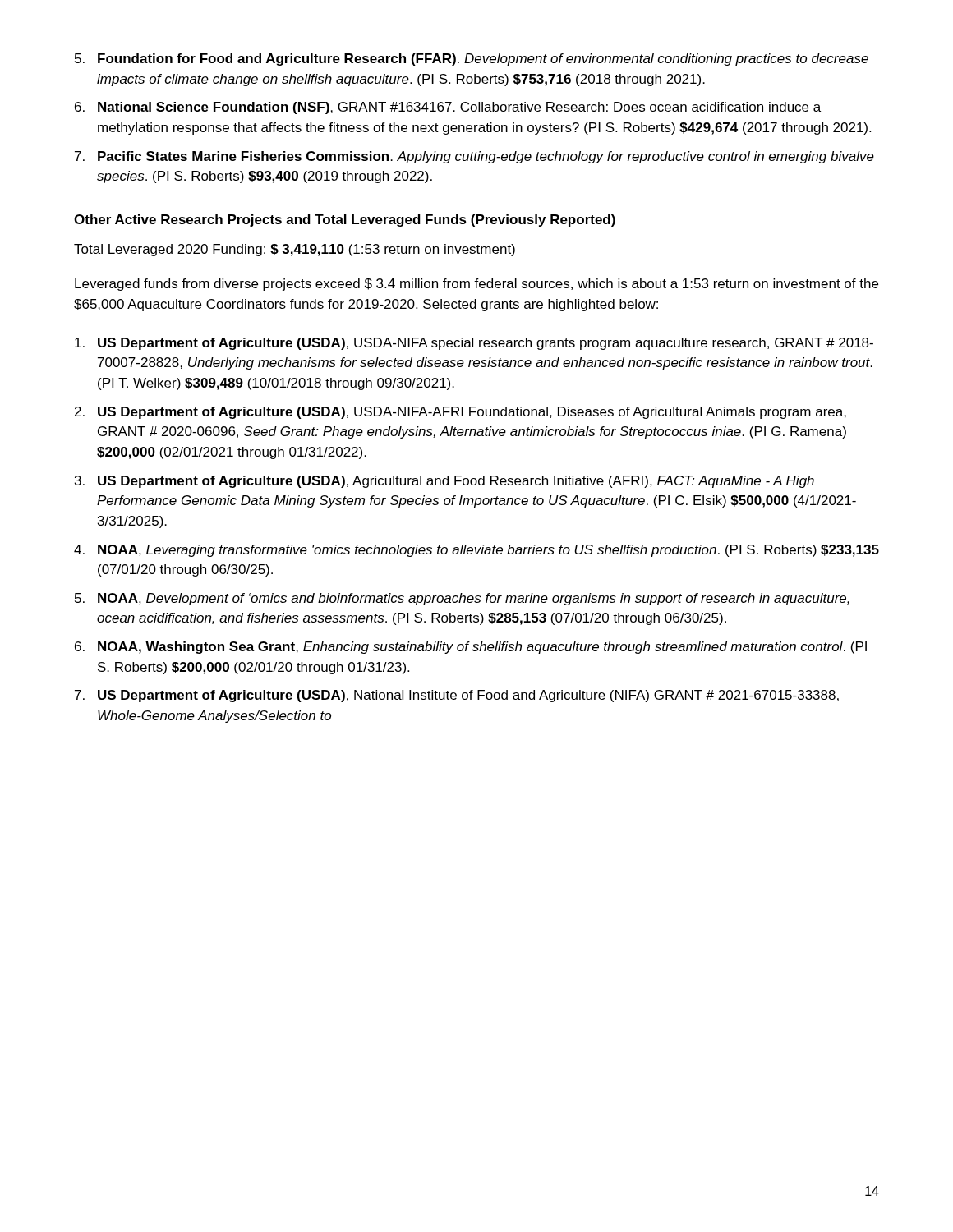Viewport: 953px width, 1232px height.
Task: Click on the element starting "7. Pacific States Marine Fisheries Commission. Applying cutting-edge"
Action: [x=476, y=167]
